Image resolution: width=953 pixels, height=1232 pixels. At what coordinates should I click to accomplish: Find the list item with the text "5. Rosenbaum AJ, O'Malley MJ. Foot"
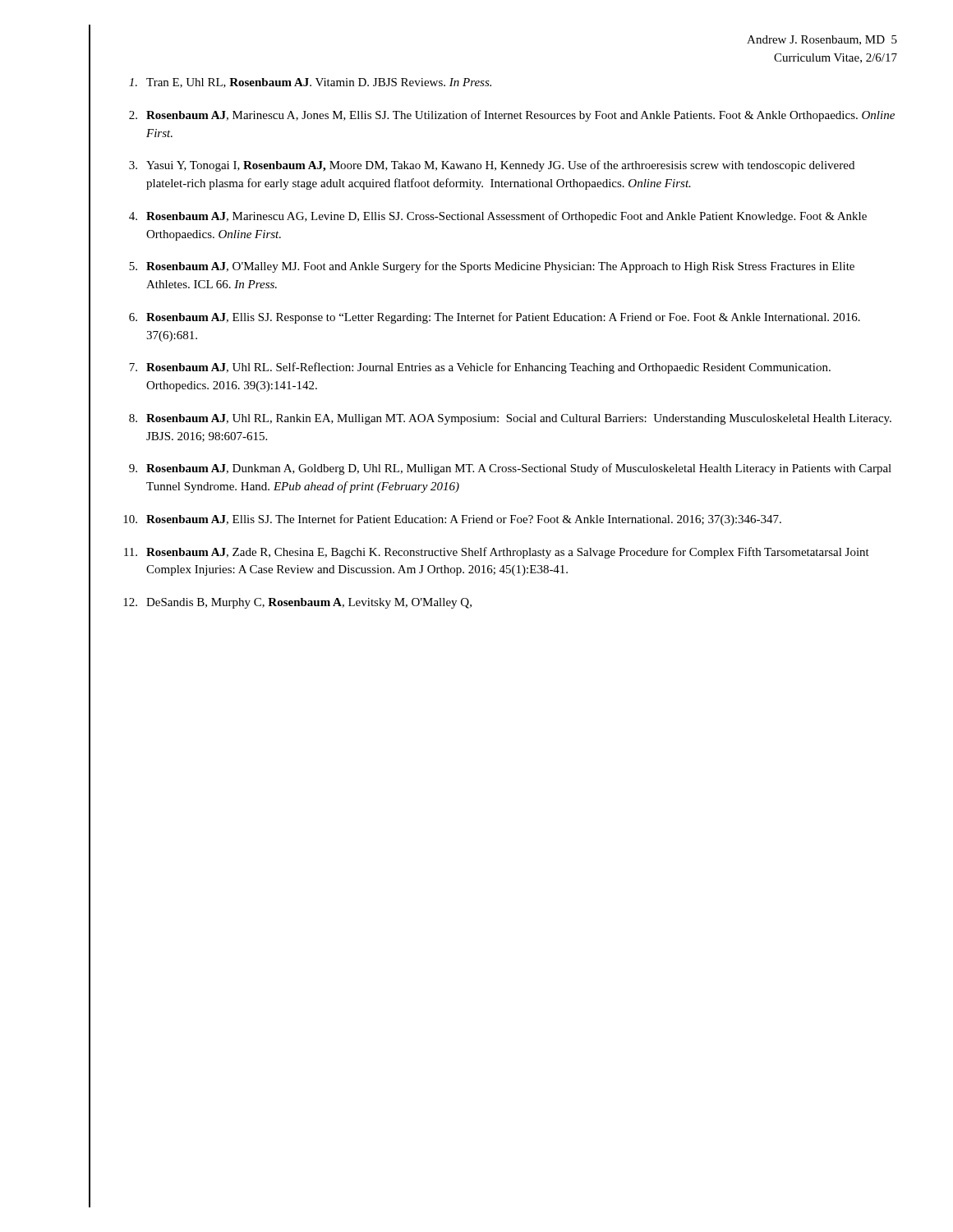click(502, 276)
